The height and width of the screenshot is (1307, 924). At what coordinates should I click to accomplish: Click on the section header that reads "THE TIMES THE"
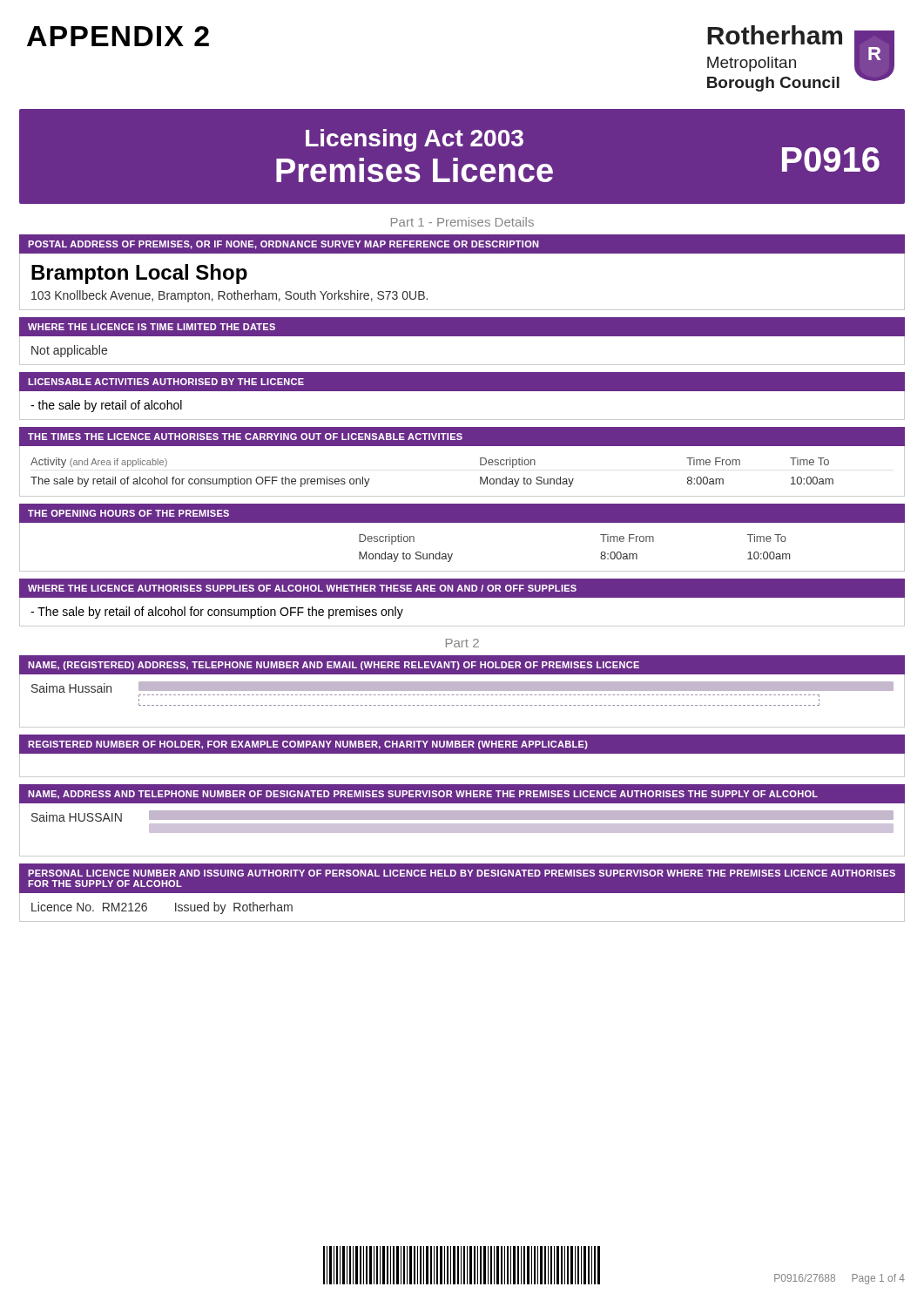tap(245, 437)
